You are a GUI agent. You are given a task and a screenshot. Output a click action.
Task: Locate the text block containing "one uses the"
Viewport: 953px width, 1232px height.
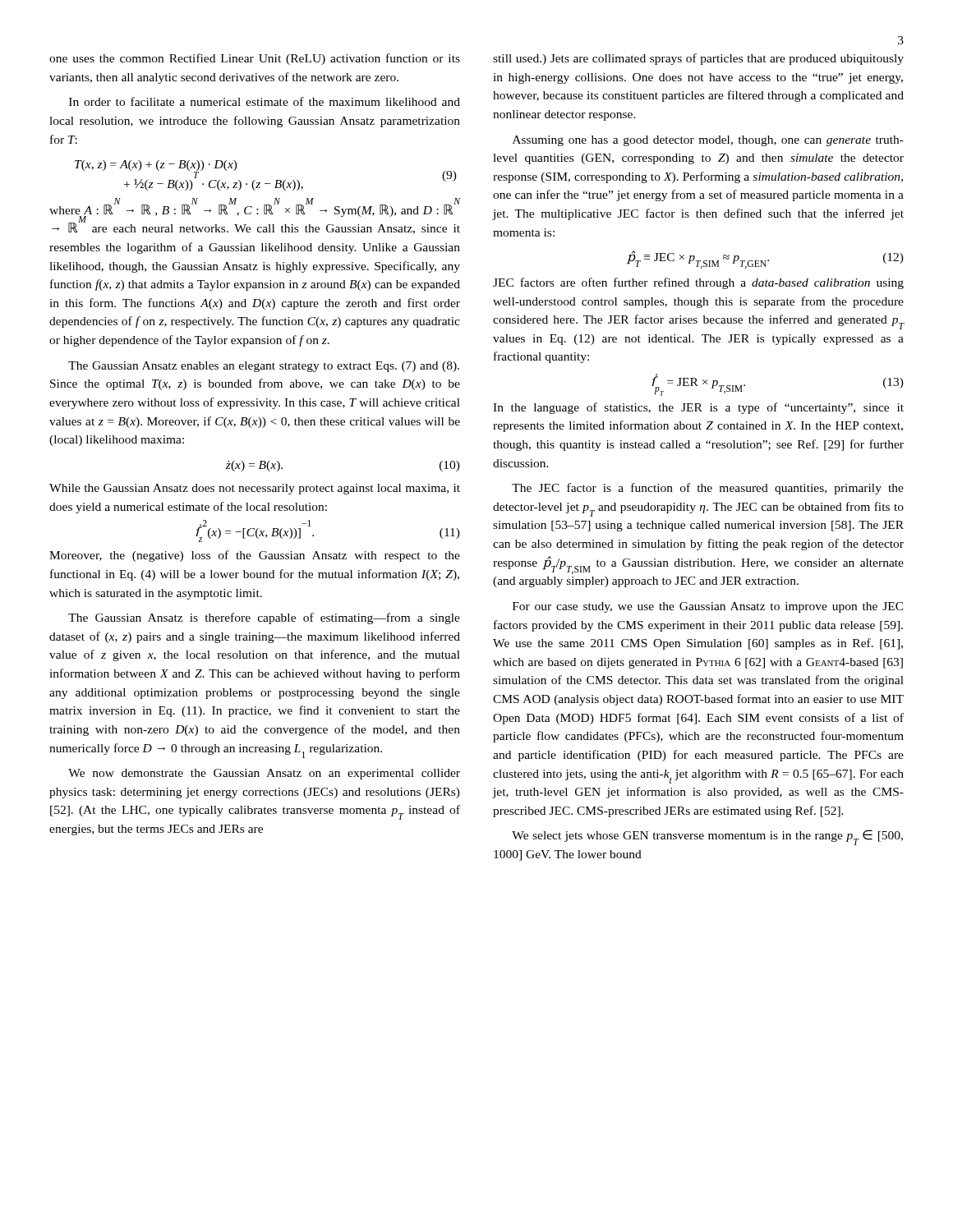tap(255, 99)
